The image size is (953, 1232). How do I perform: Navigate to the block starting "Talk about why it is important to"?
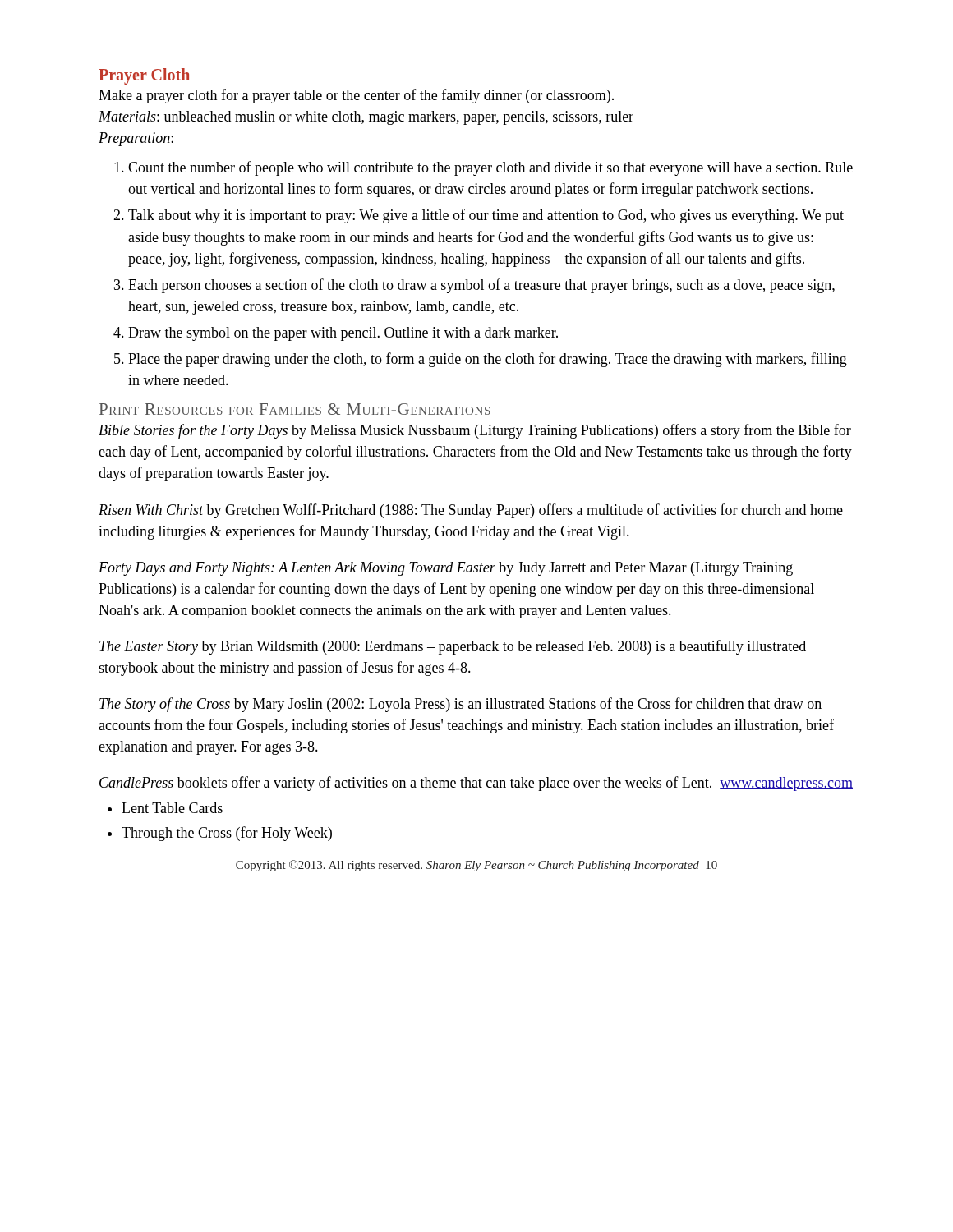tap(486, 237)
